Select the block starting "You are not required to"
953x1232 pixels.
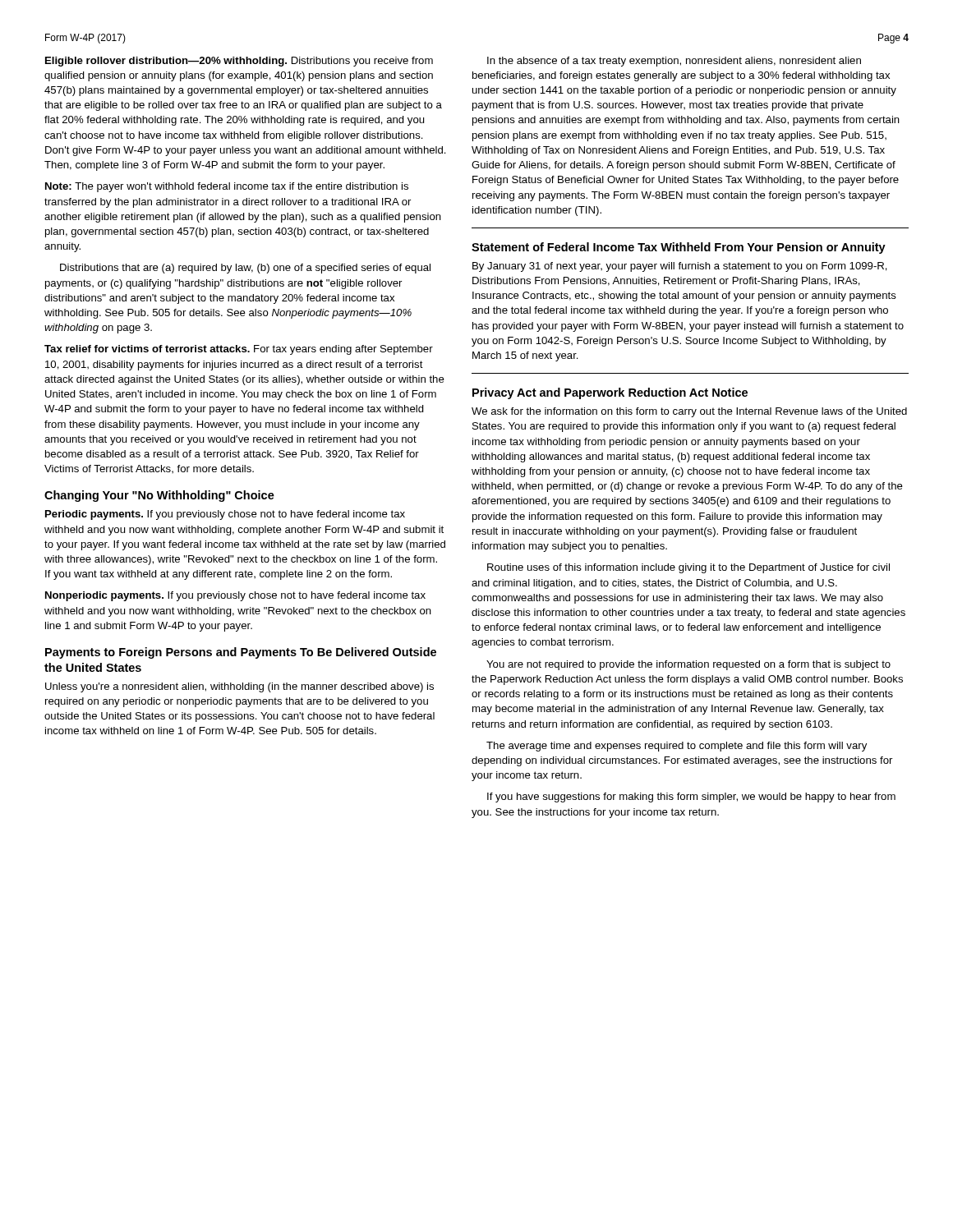click(690, 694)
